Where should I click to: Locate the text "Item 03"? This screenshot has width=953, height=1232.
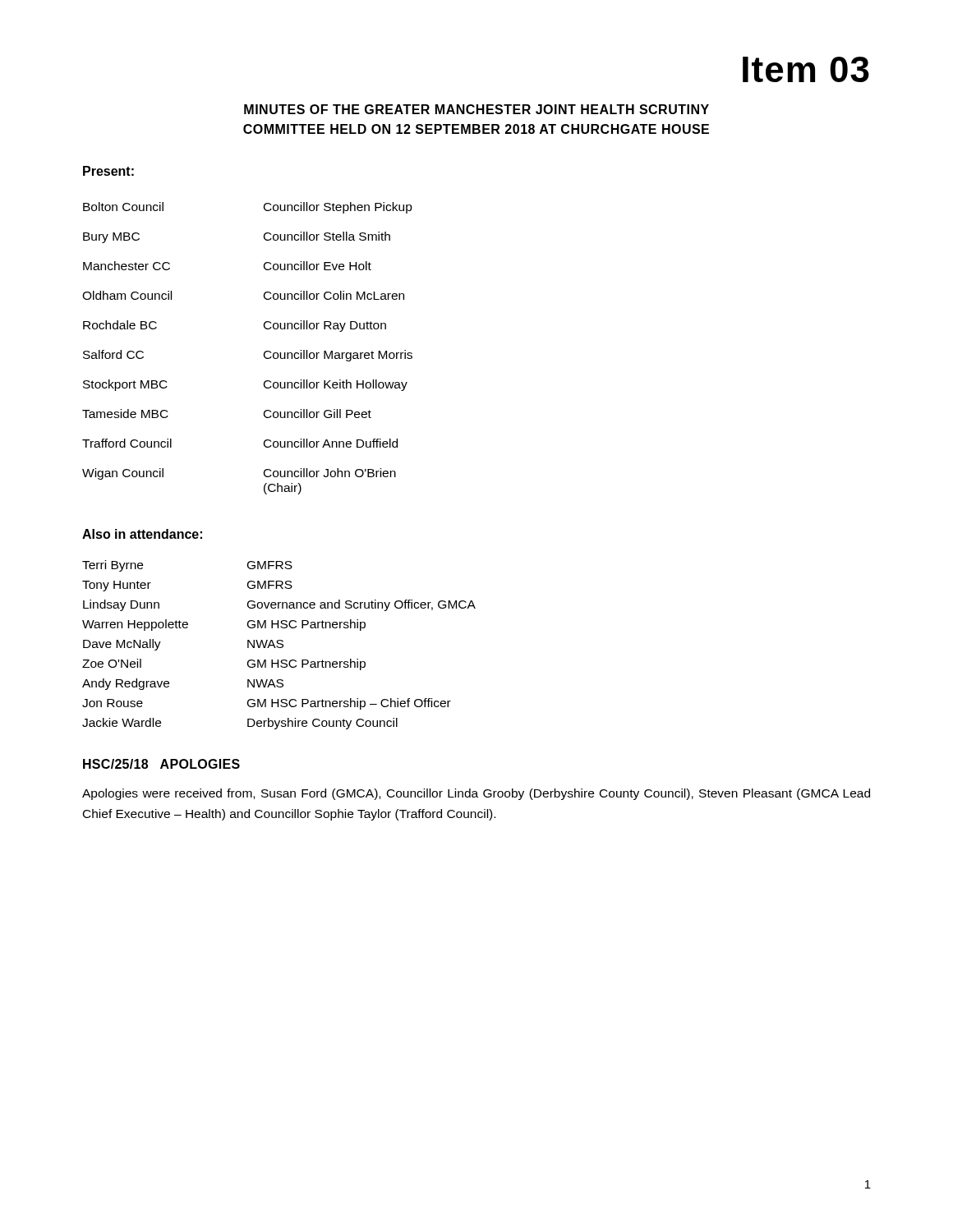[x=806, y=69]
